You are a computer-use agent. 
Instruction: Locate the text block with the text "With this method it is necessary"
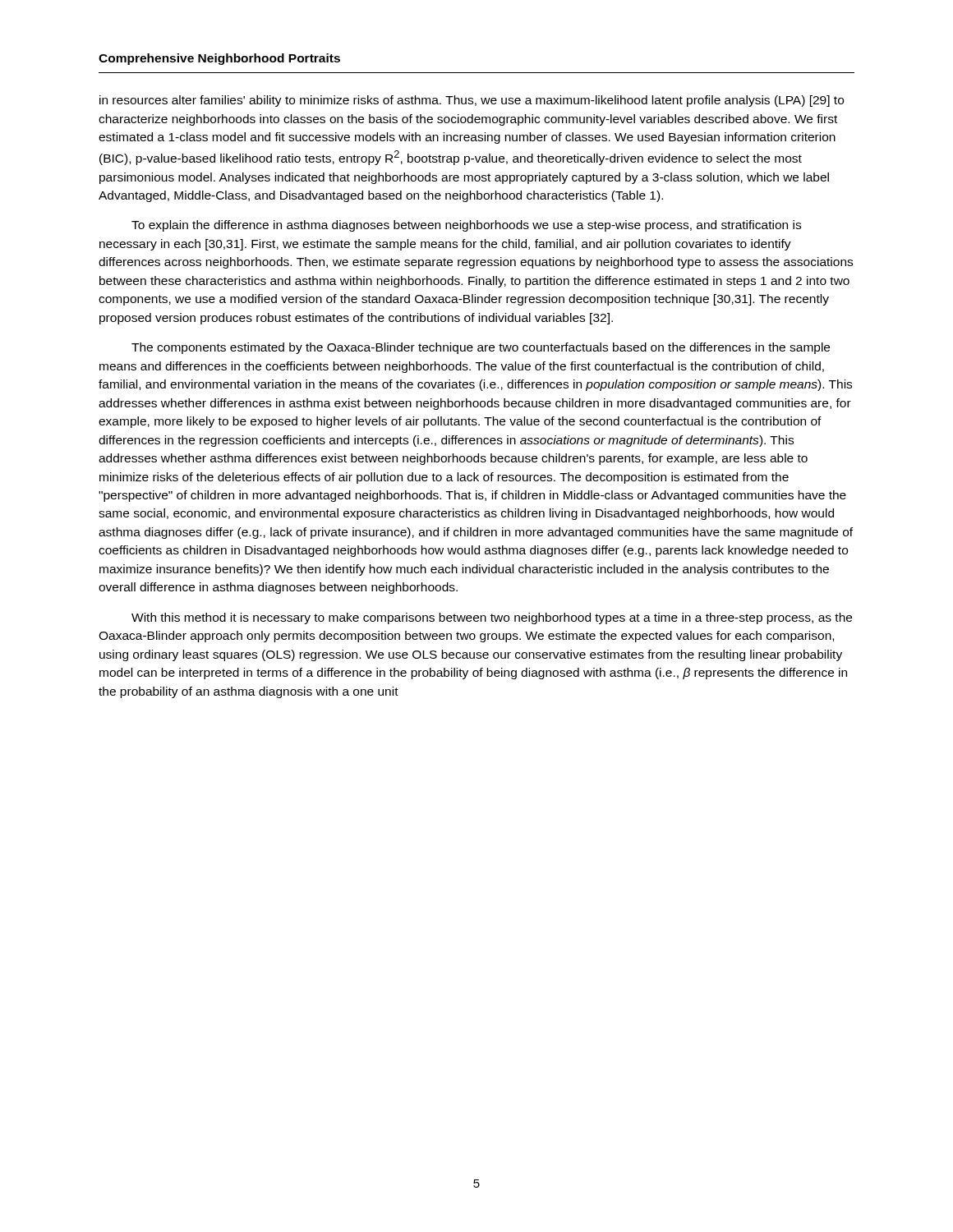click(x=476, y=654)
